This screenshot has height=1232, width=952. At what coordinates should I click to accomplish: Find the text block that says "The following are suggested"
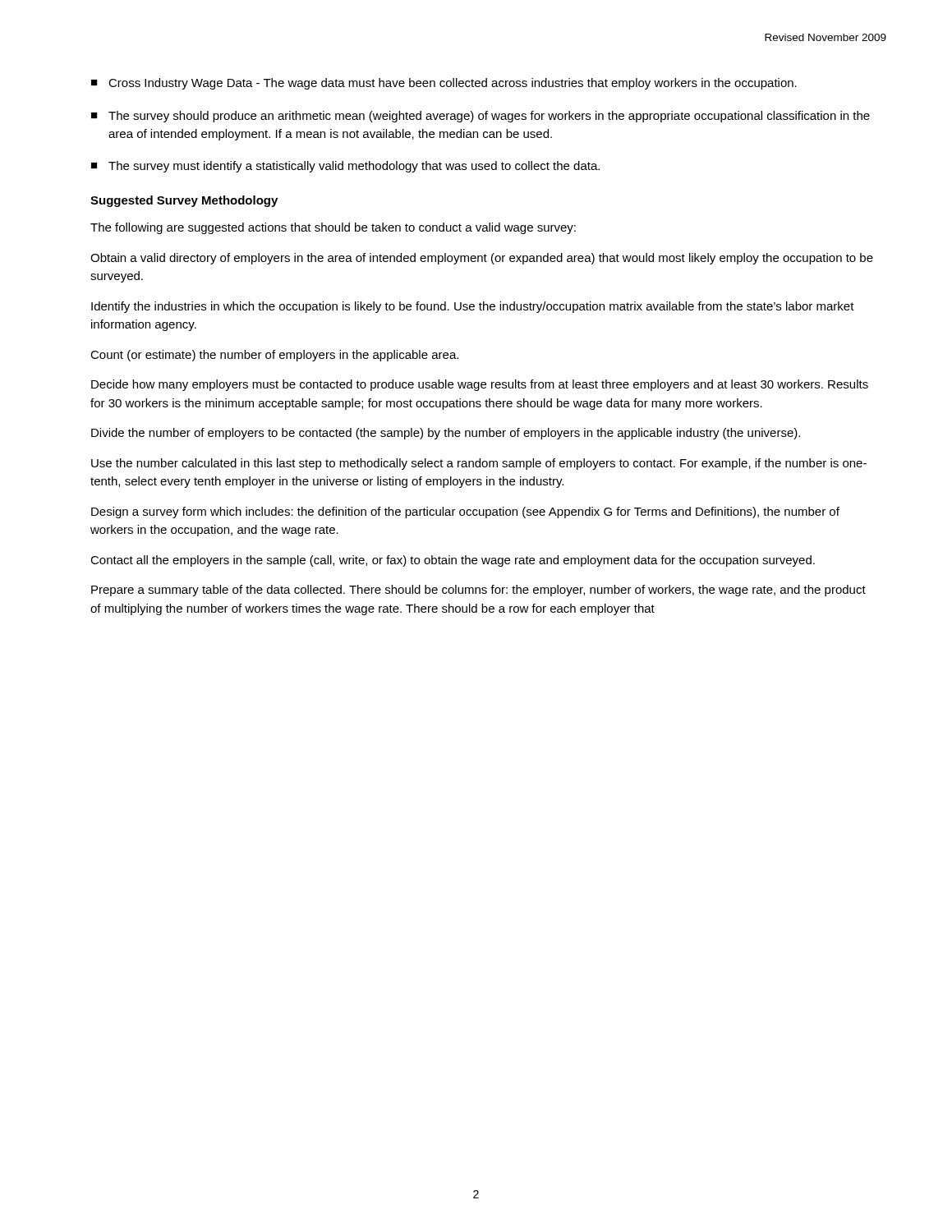click(x=333, y=227)
